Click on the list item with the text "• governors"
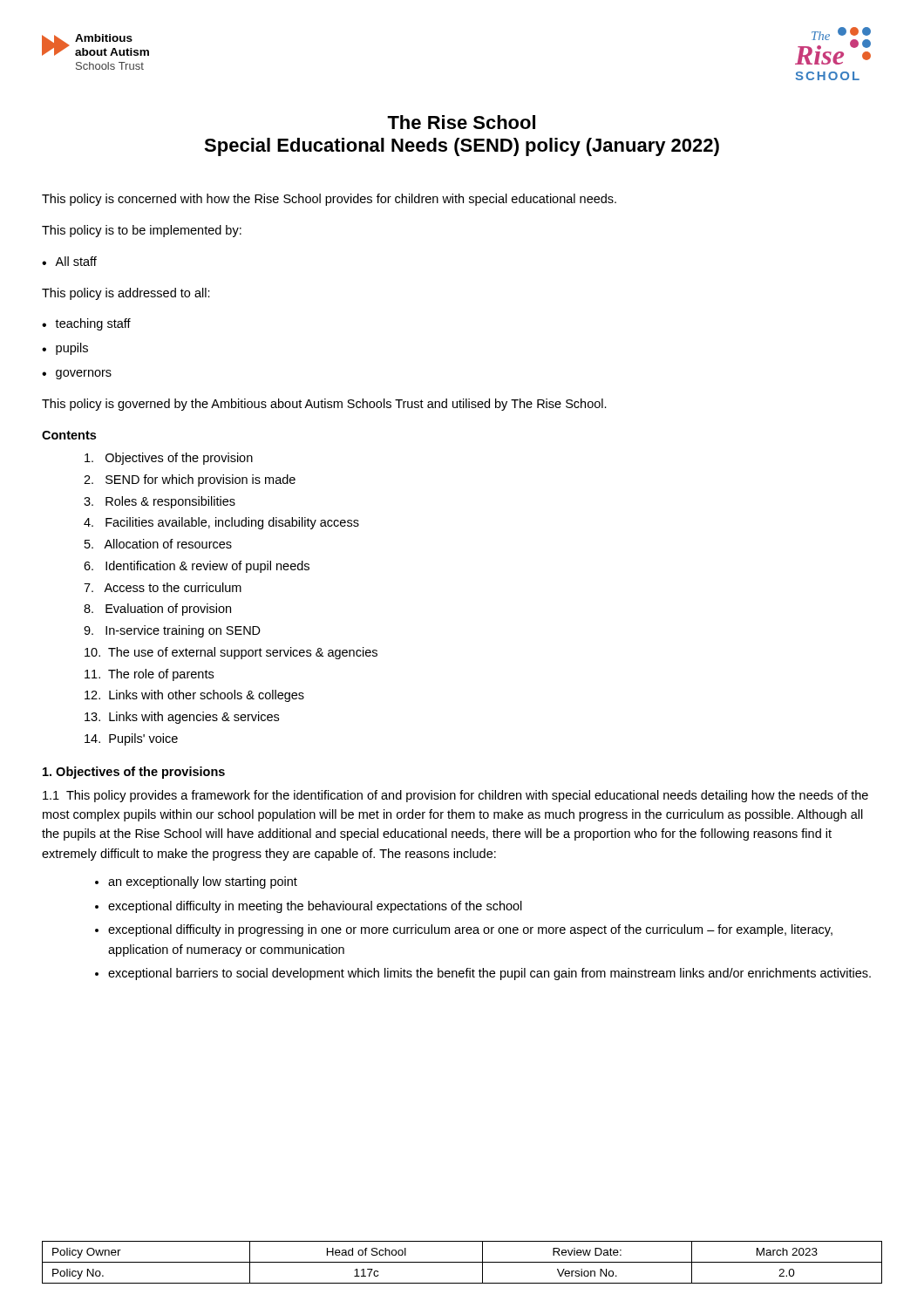Image resolution: width=924 pixels, height=1308 pixels. [x=77, y=374]
